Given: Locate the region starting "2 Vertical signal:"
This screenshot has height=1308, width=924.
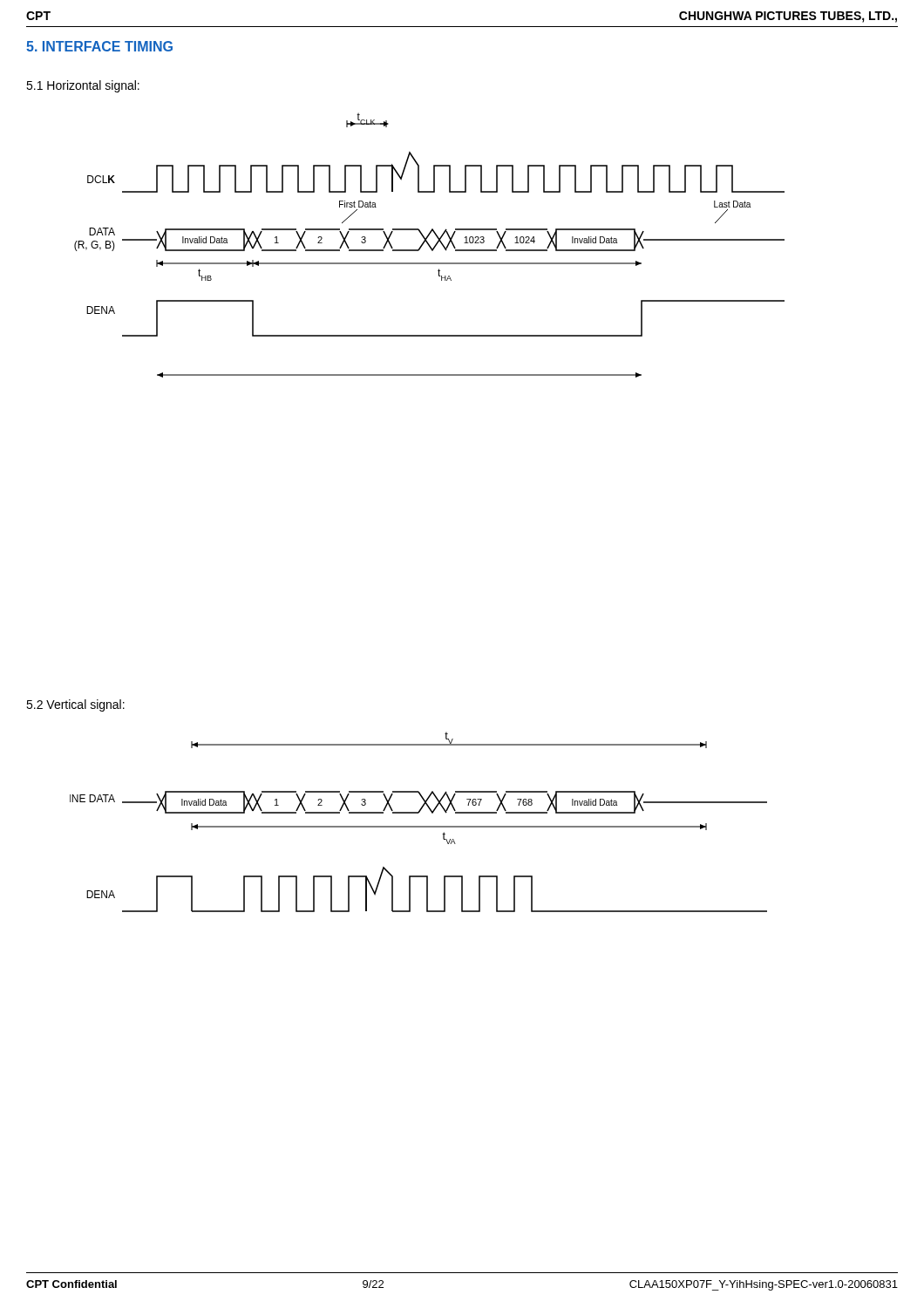Looking at the screenshot, I should point(76,705).
